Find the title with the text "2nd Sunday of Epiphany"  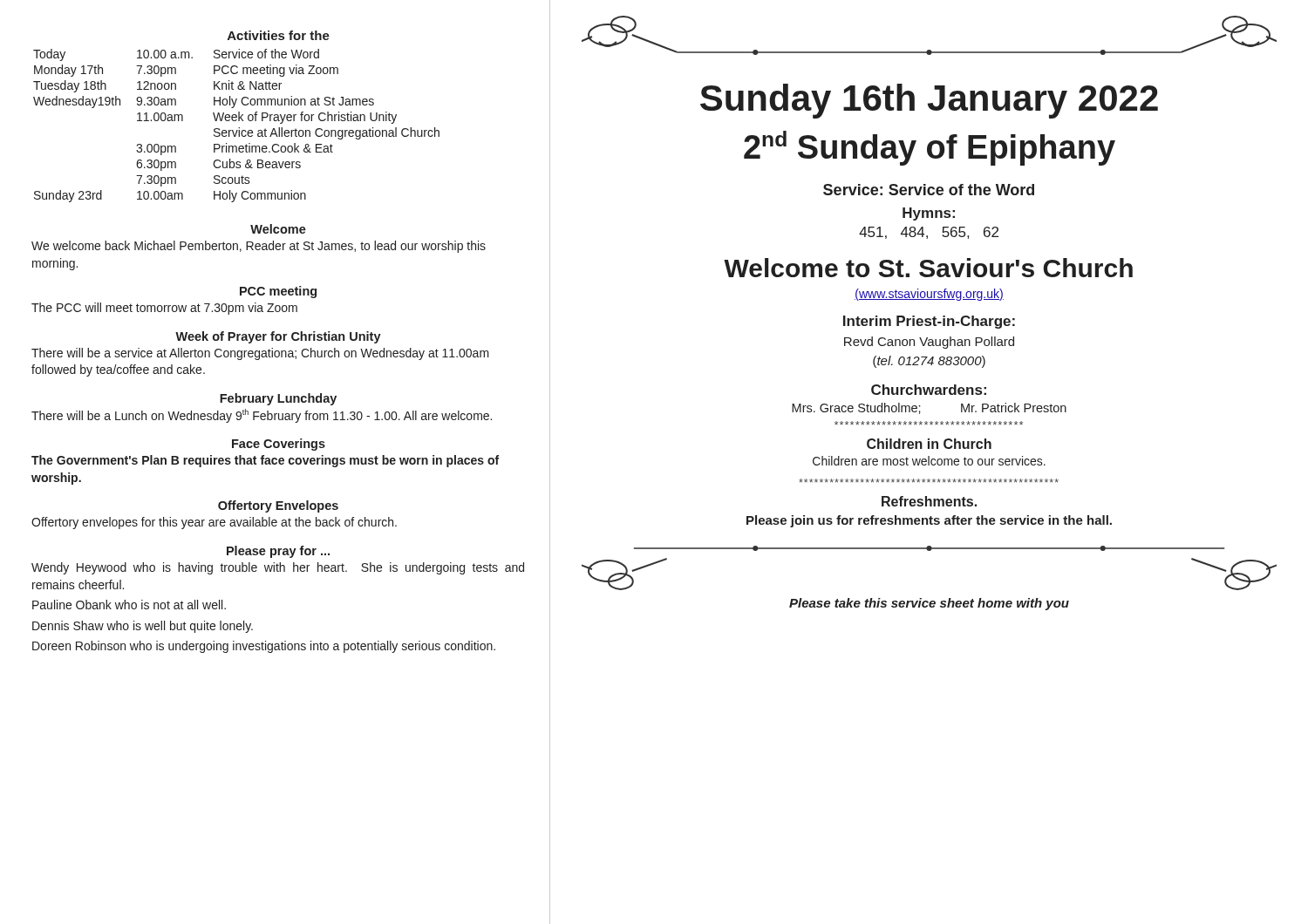(929, 146)
